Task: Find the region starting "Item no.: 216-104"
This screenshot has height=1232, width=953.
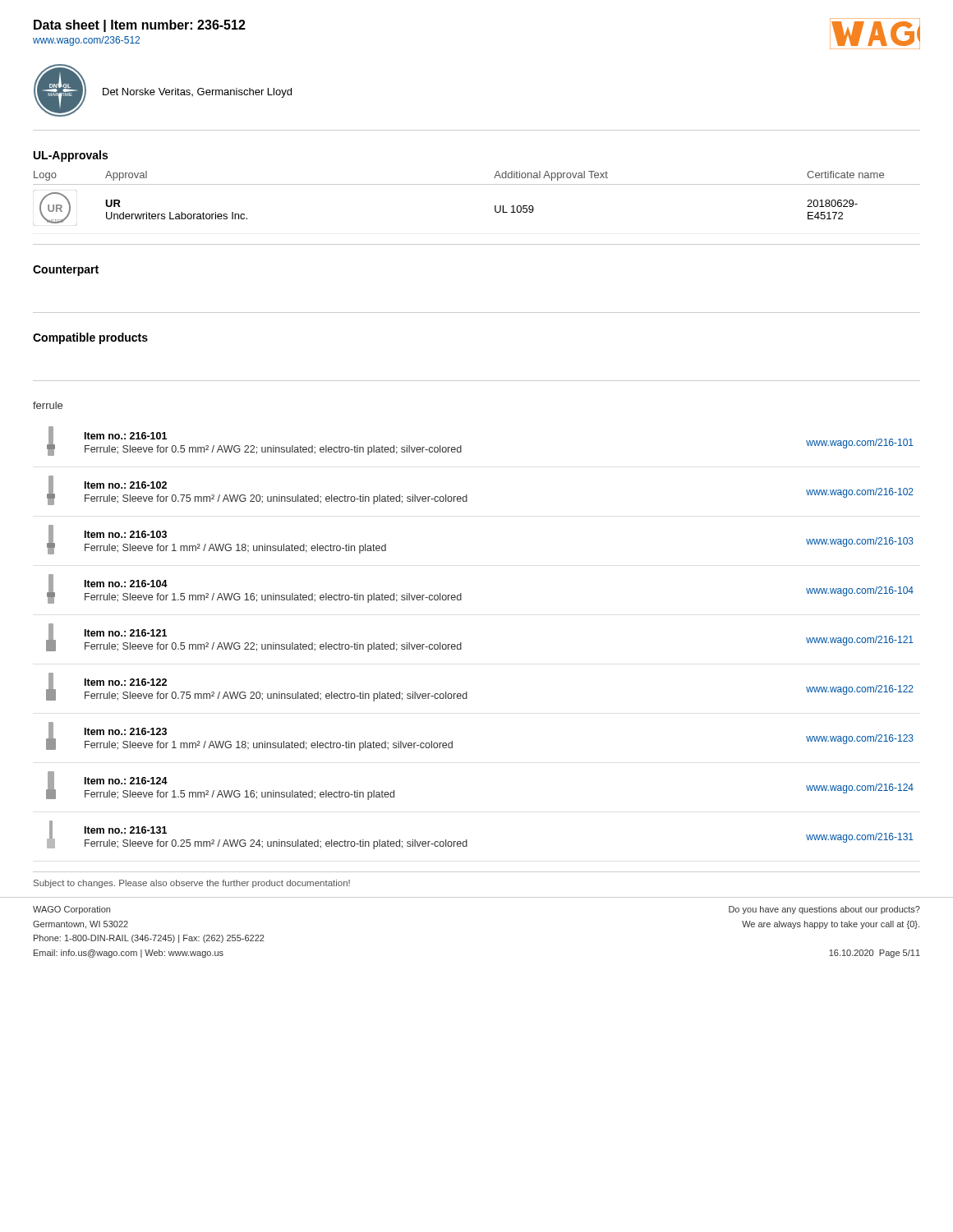Action: point(476,590)
